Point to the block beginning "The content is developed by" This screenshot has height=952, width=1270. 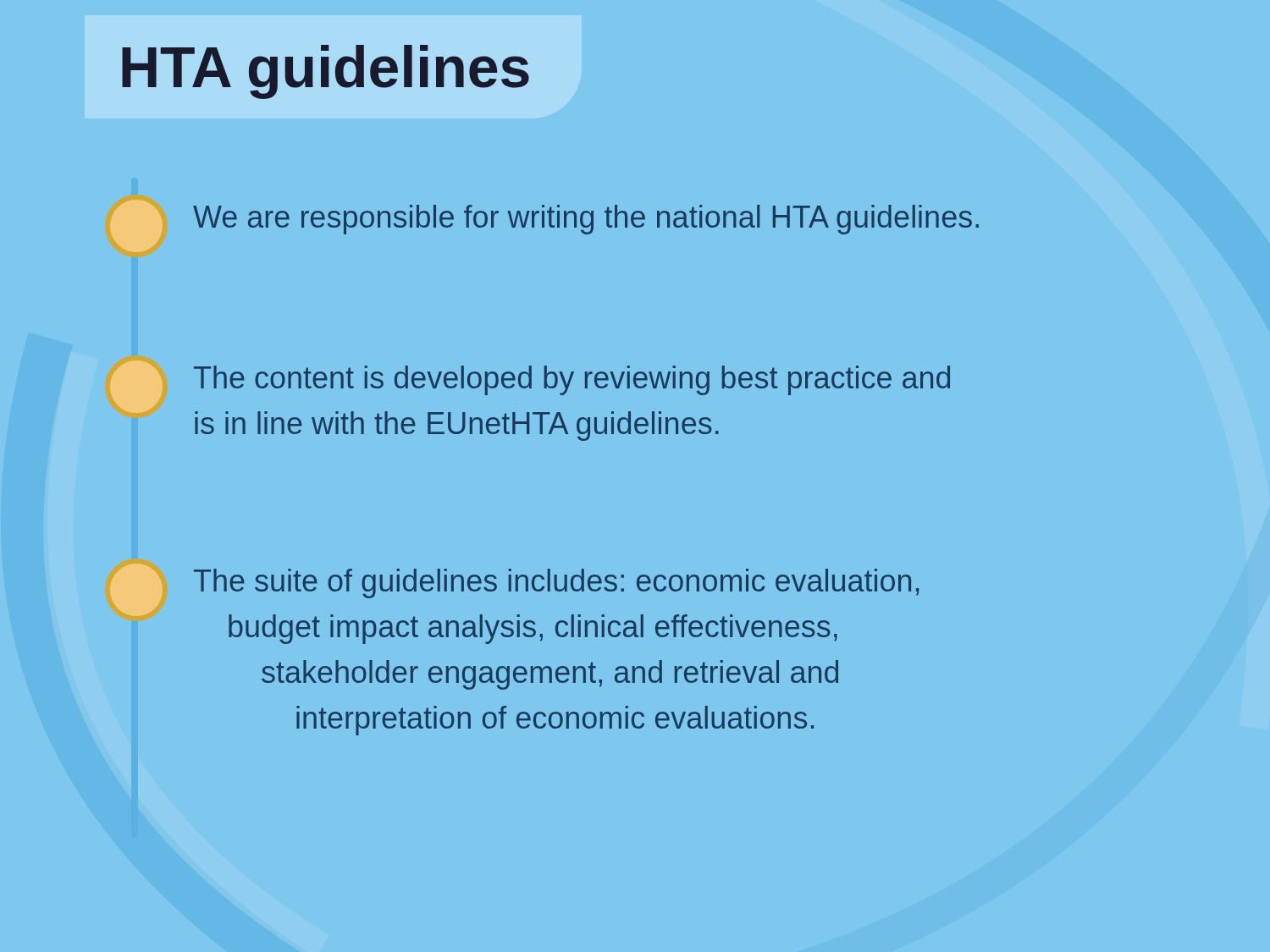point(529,401)
